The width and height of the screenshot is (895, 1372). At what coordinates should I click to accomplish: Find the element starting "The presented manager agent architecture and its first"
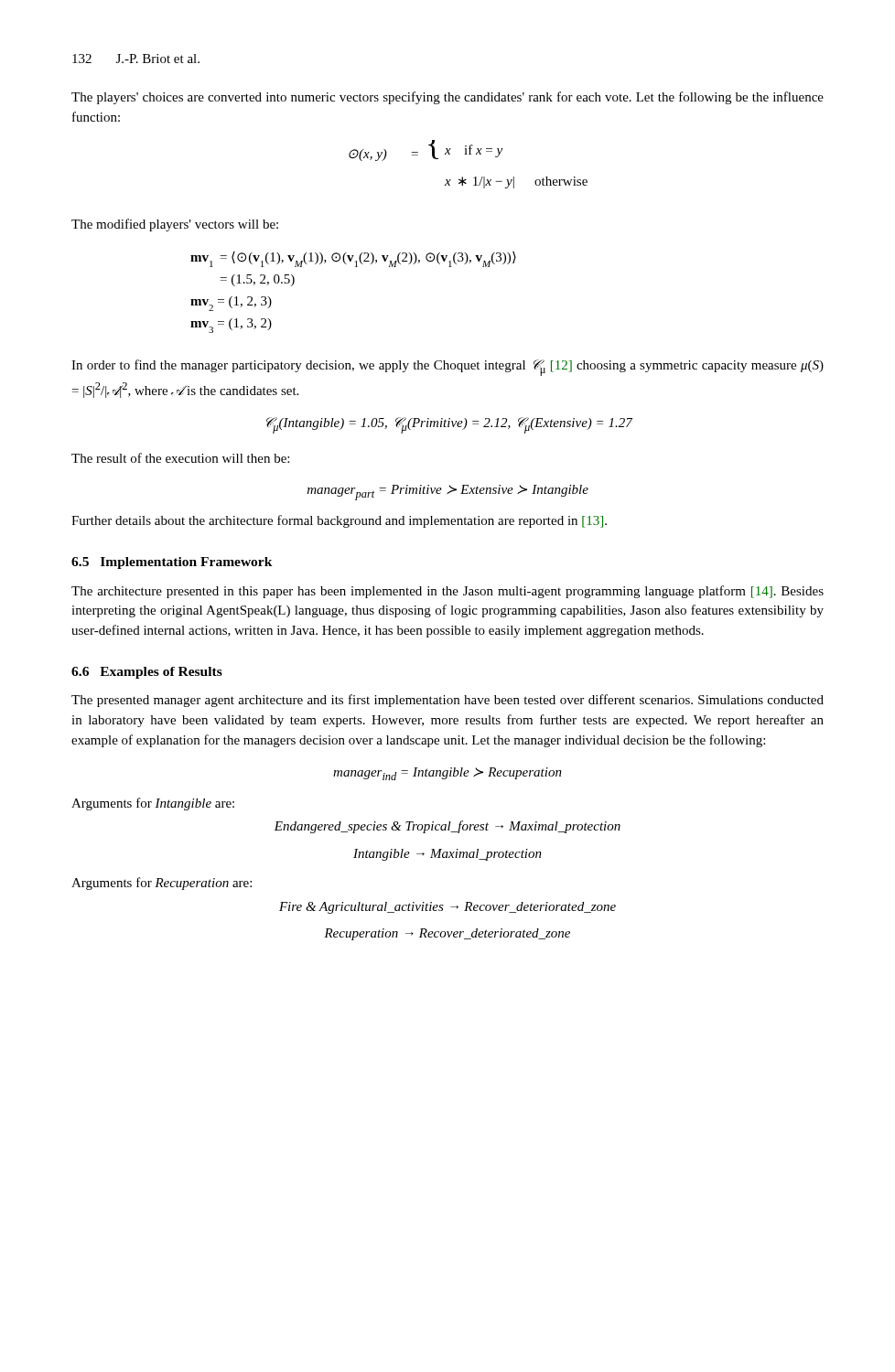pos(448,721)
